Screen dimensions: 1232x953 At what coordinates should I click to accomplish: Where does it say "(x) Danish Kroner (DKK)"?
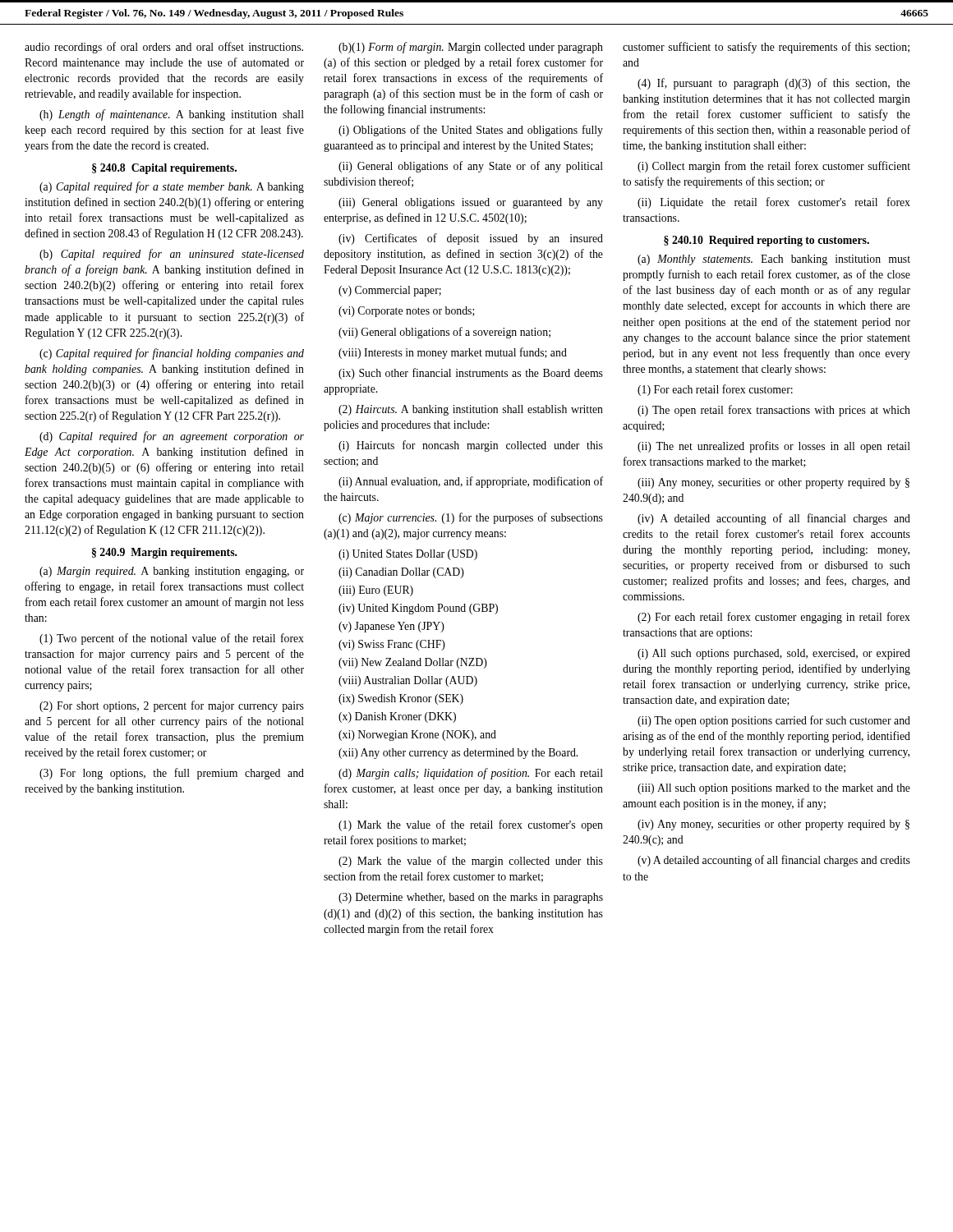[x=463, y=717]
